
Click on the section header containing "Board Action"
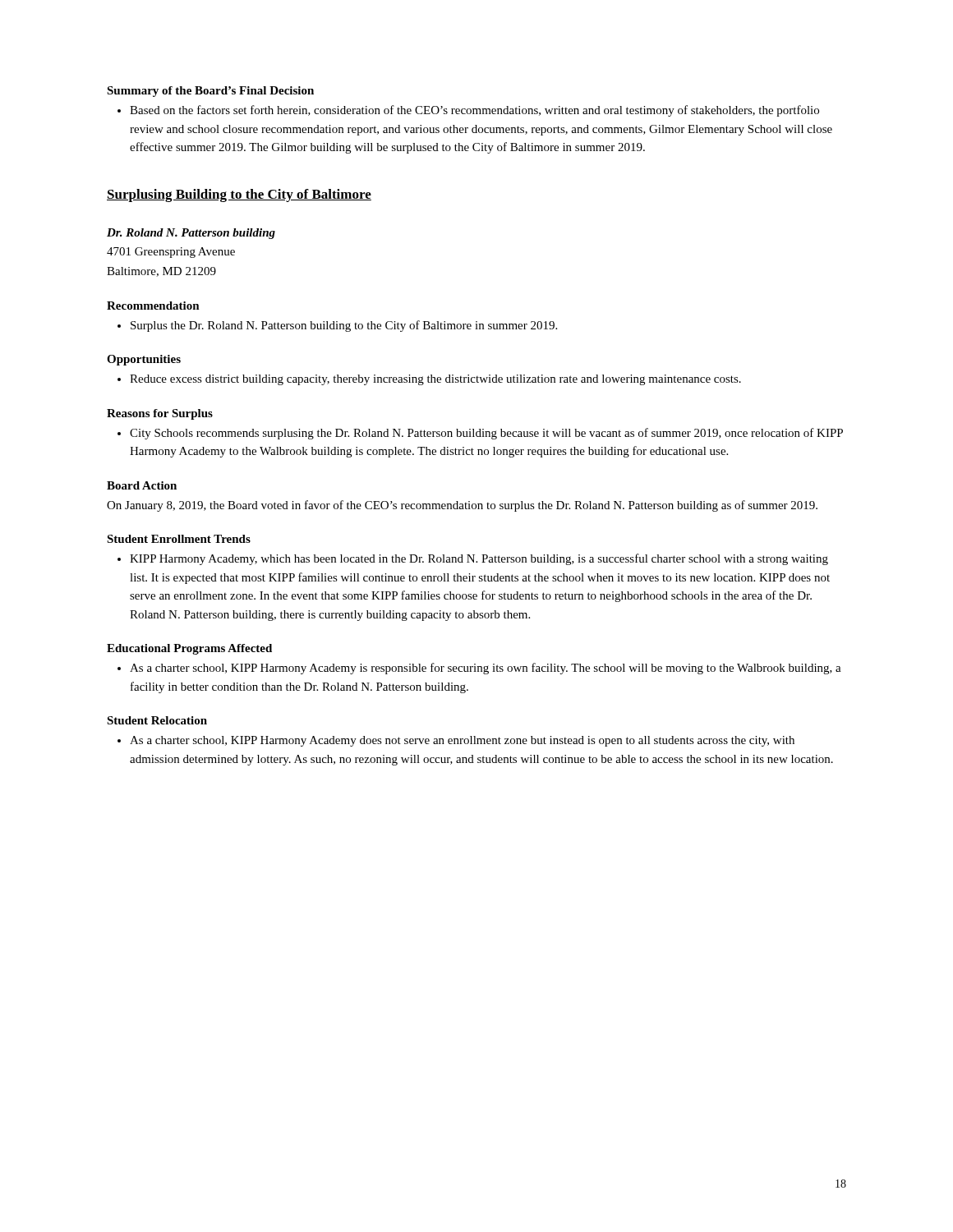pyautogui.click(x=142, y=485)
